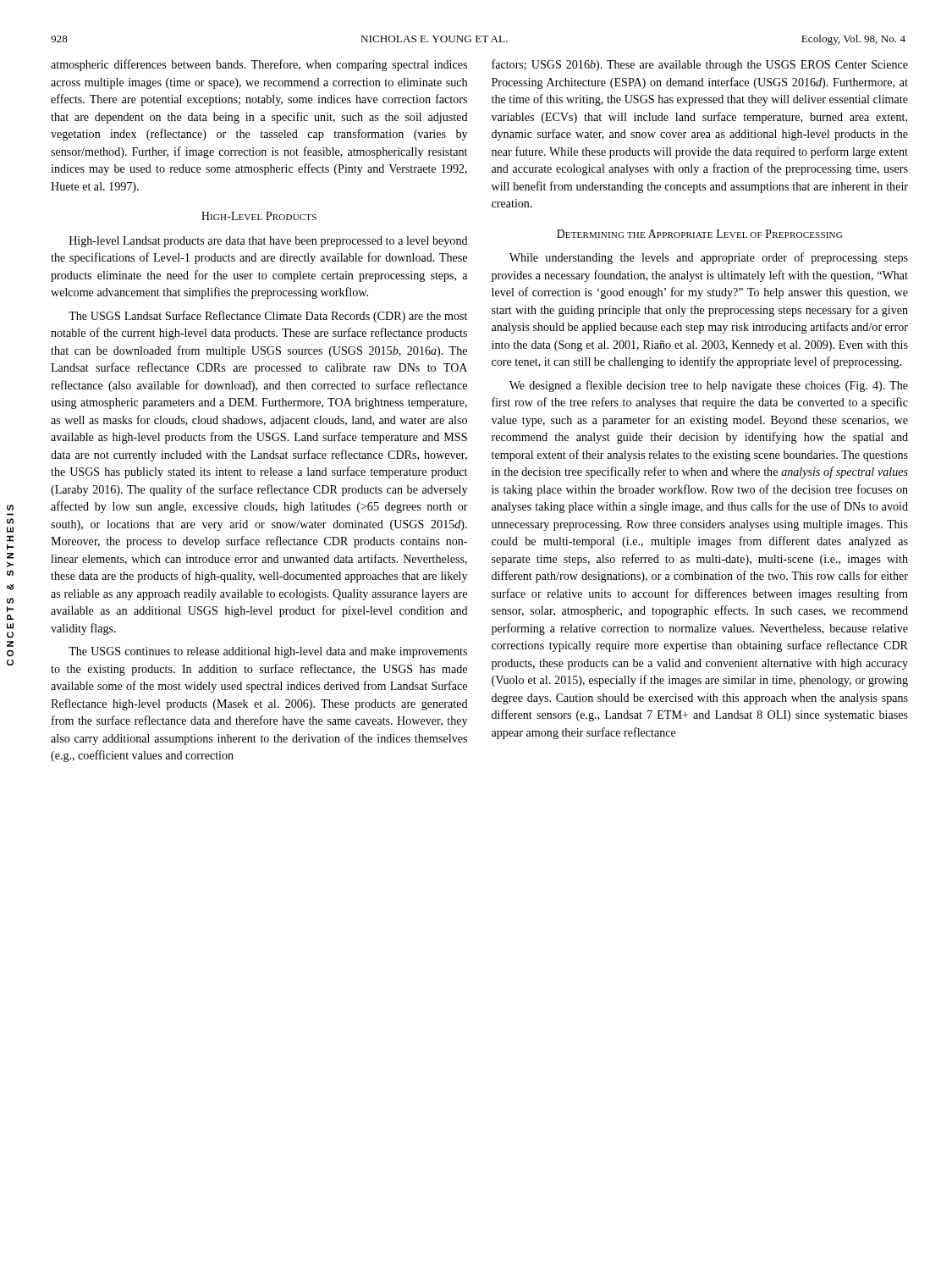Click on the section header that reads "DETERMINING THE APPROPRIATE LEVEL OF PREPROCESSING"
Image resolution: width=952 pixels, height=1270 pixels.
[x=700, y=234]
